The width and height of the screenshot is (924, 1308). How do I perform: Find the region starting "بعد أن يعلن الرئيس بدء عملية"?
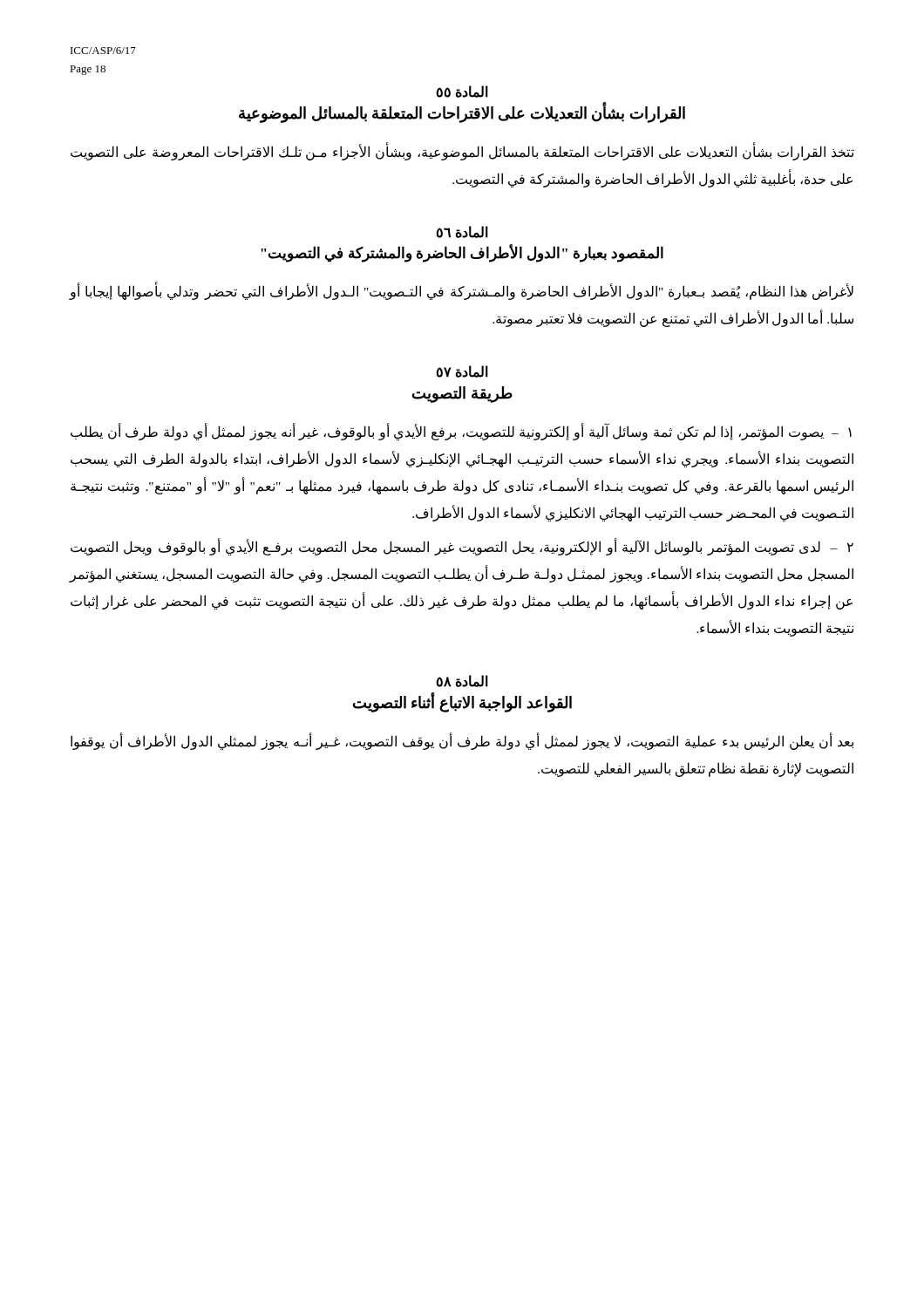(462, 755)
